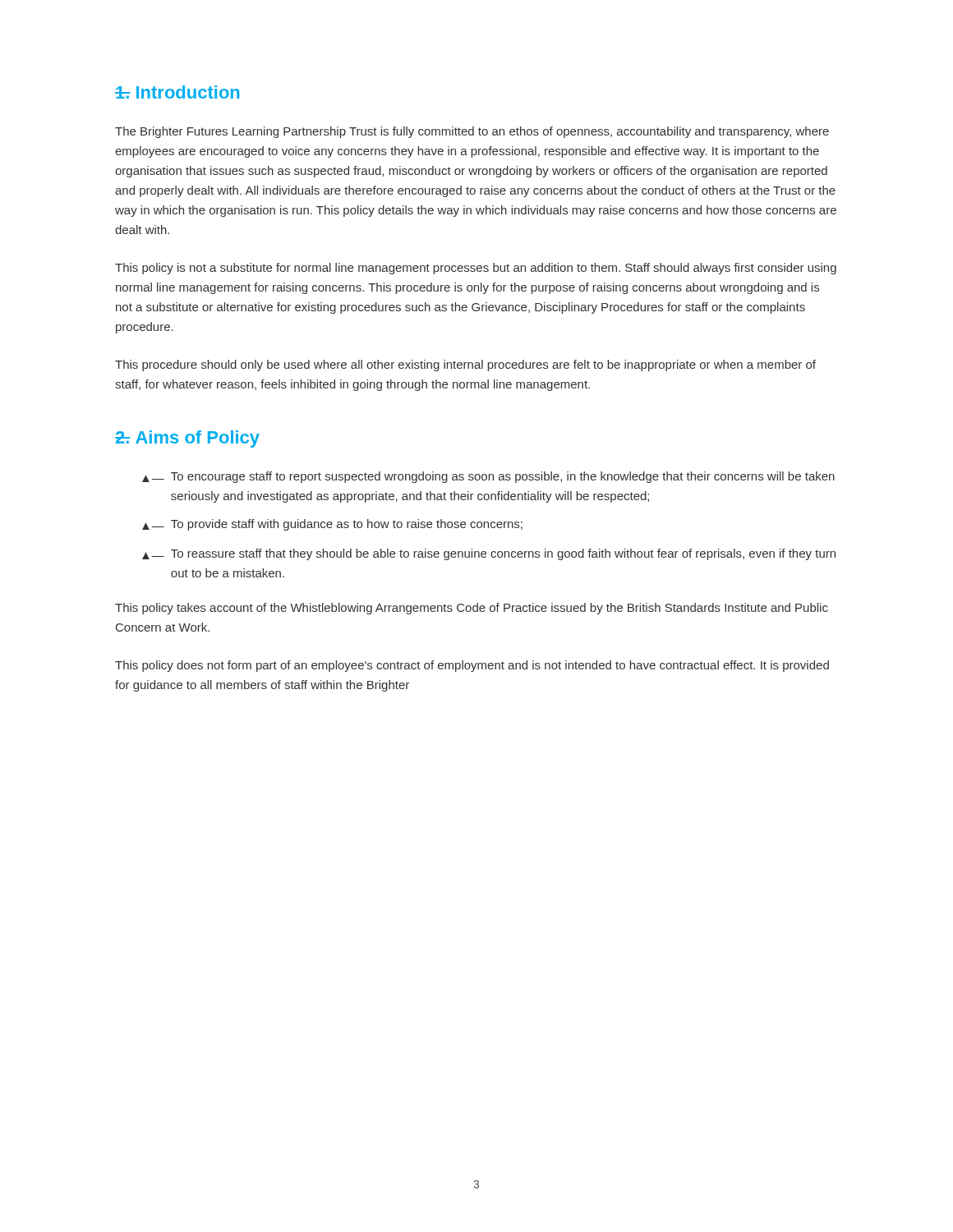Screen dimensions: 1232x953
Task: Find the block starting "This policy does not form part of"
Action: point(472,675)
